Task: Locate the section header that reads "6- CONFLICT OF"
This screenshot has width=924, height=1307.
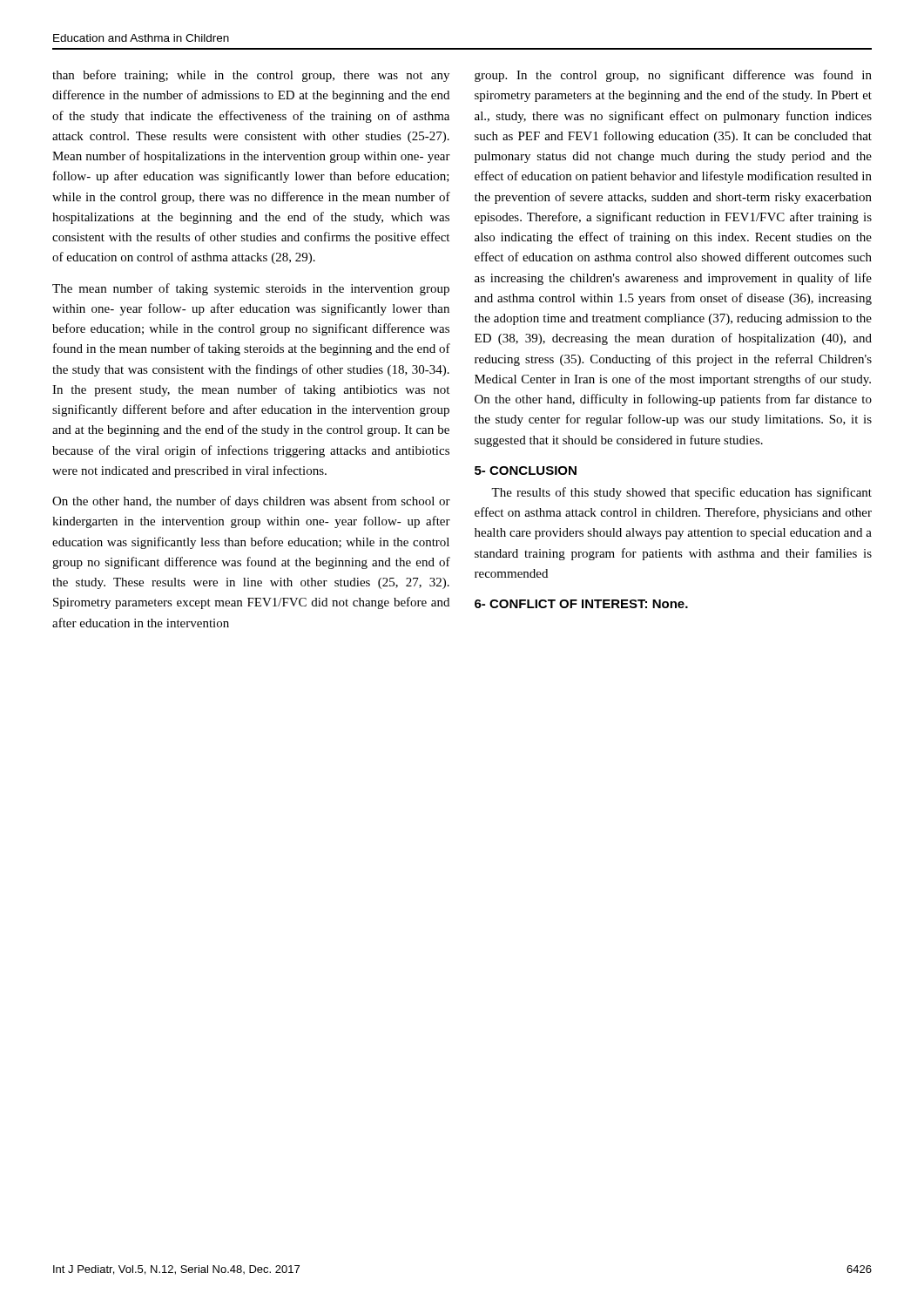Action: click(581, 603)
